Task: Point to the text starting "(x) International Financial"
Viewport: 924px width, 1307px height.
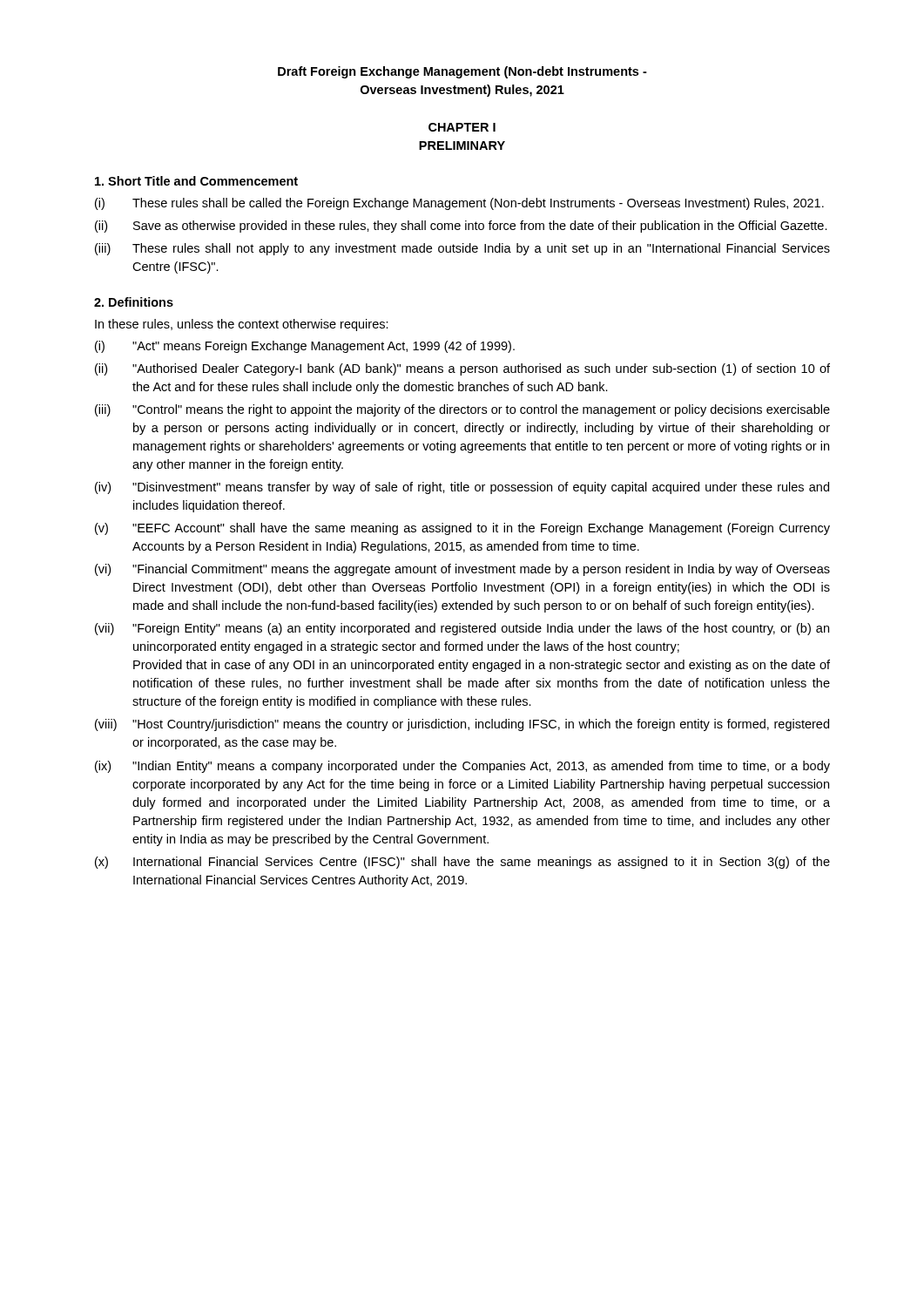Action: [x=462, y=871]
